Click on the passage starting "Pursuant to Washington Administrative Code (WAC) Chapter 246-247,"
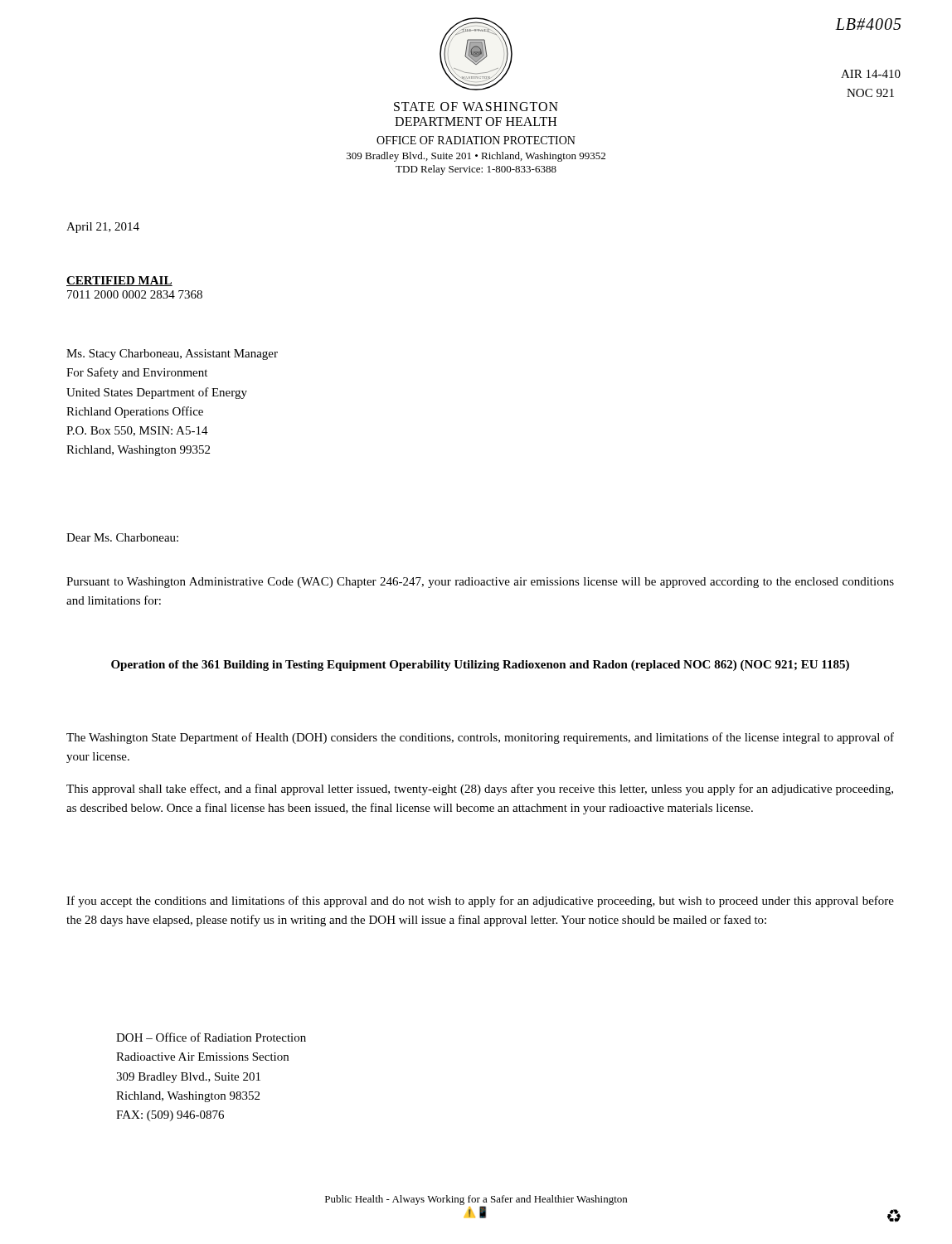Screen dimensions: 1244x952 click(480, 591)
